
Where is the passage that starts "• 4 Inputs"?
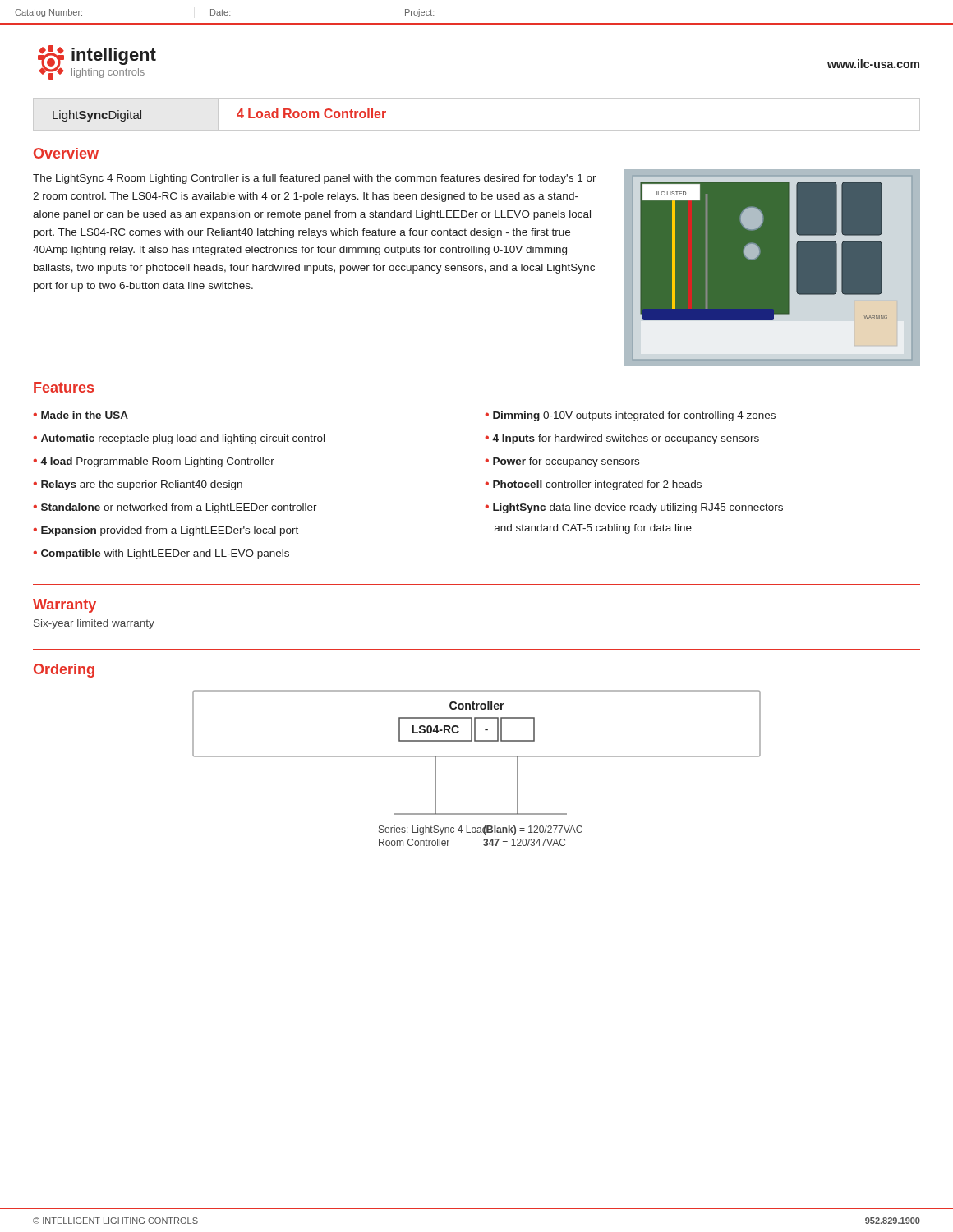(622, 437)
